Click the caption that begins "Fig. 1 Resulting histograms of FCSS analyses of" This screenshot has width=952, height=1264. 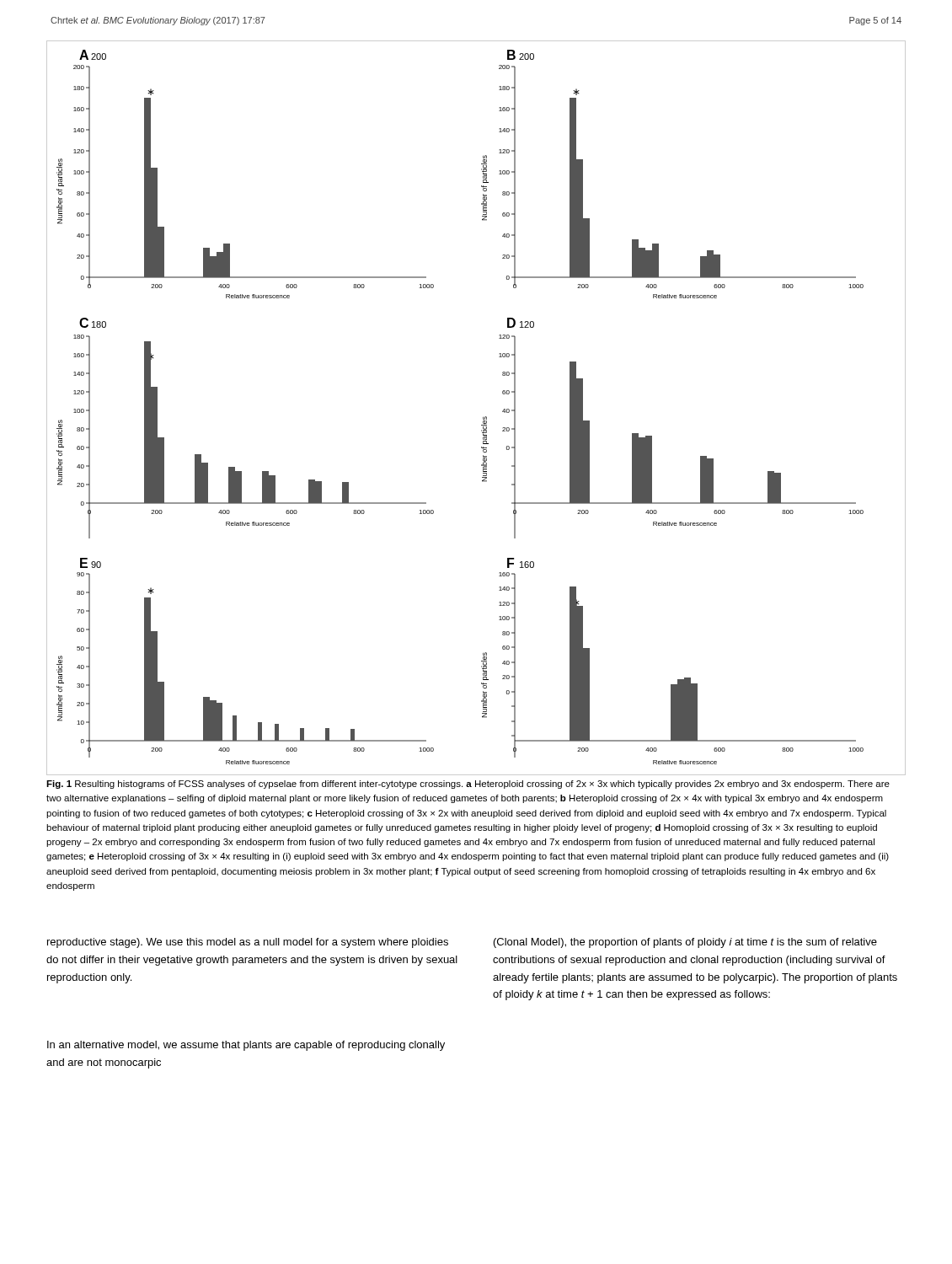click(468, 835)
